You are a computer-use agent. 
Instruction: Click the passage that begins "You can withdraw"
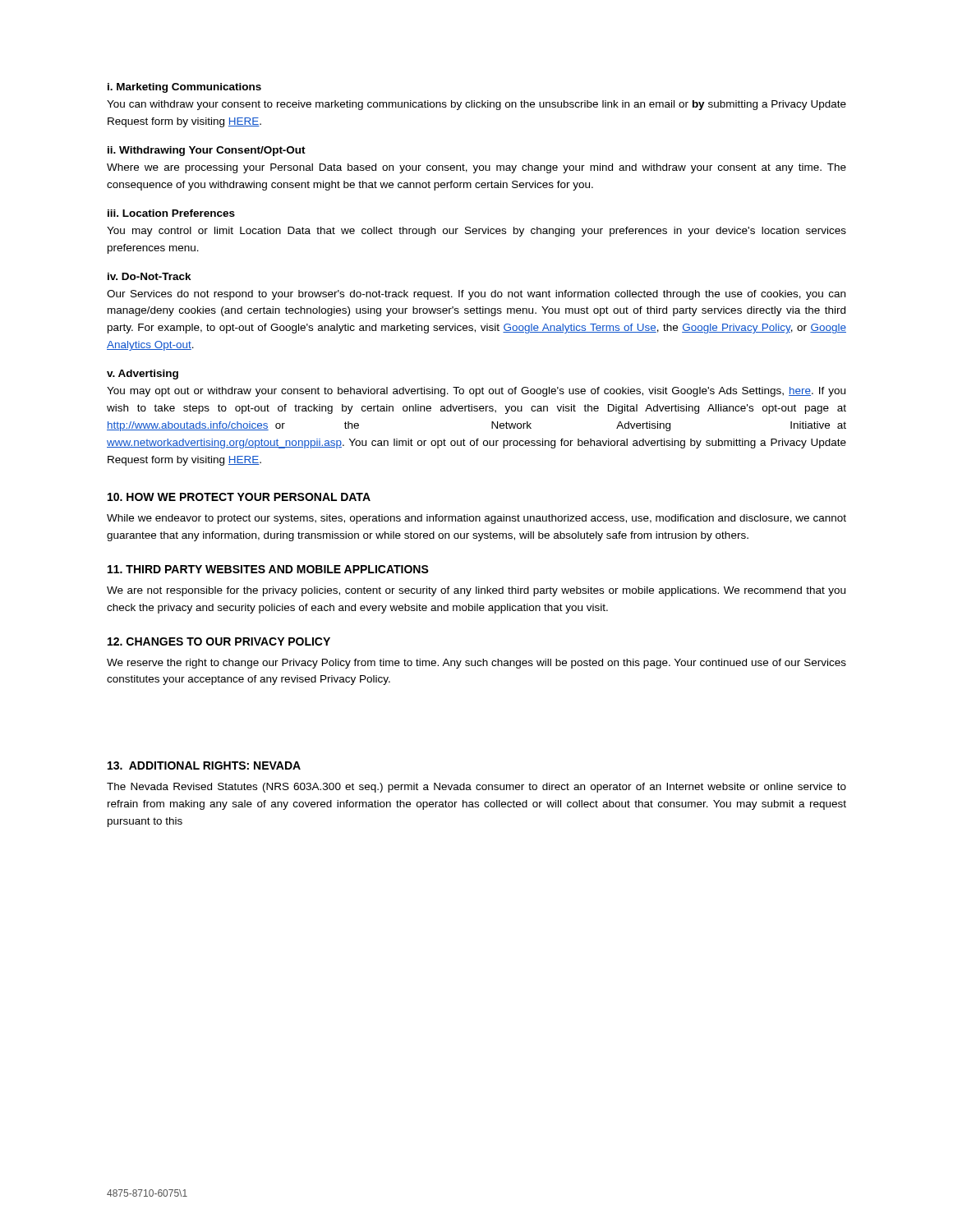[476, 112]
